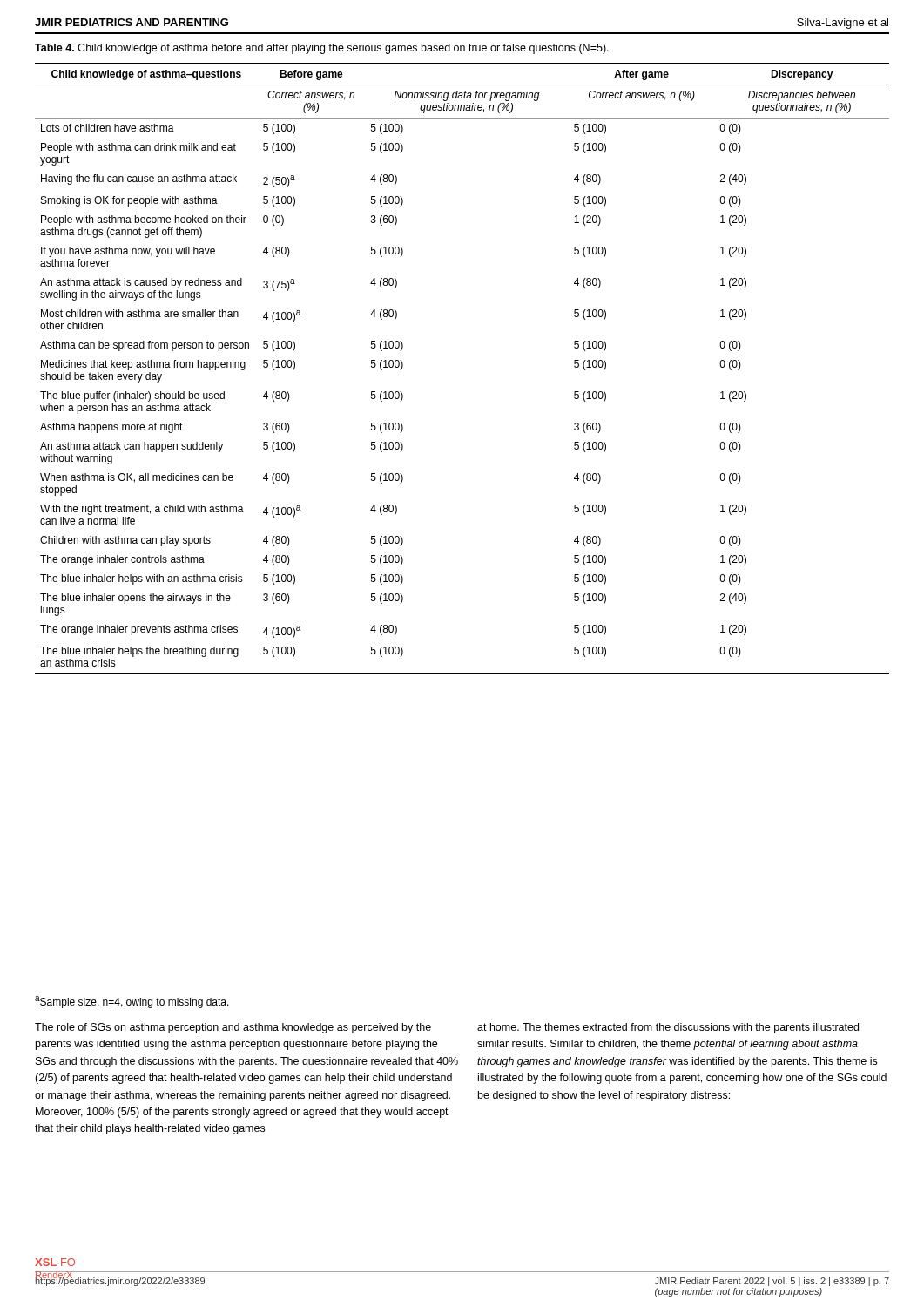Locate the block of text that opens with "at home. The themes extracted from the discussions"
Image resolution: width=924 pixels, height=1307 pixels.
click(682, 1061)
